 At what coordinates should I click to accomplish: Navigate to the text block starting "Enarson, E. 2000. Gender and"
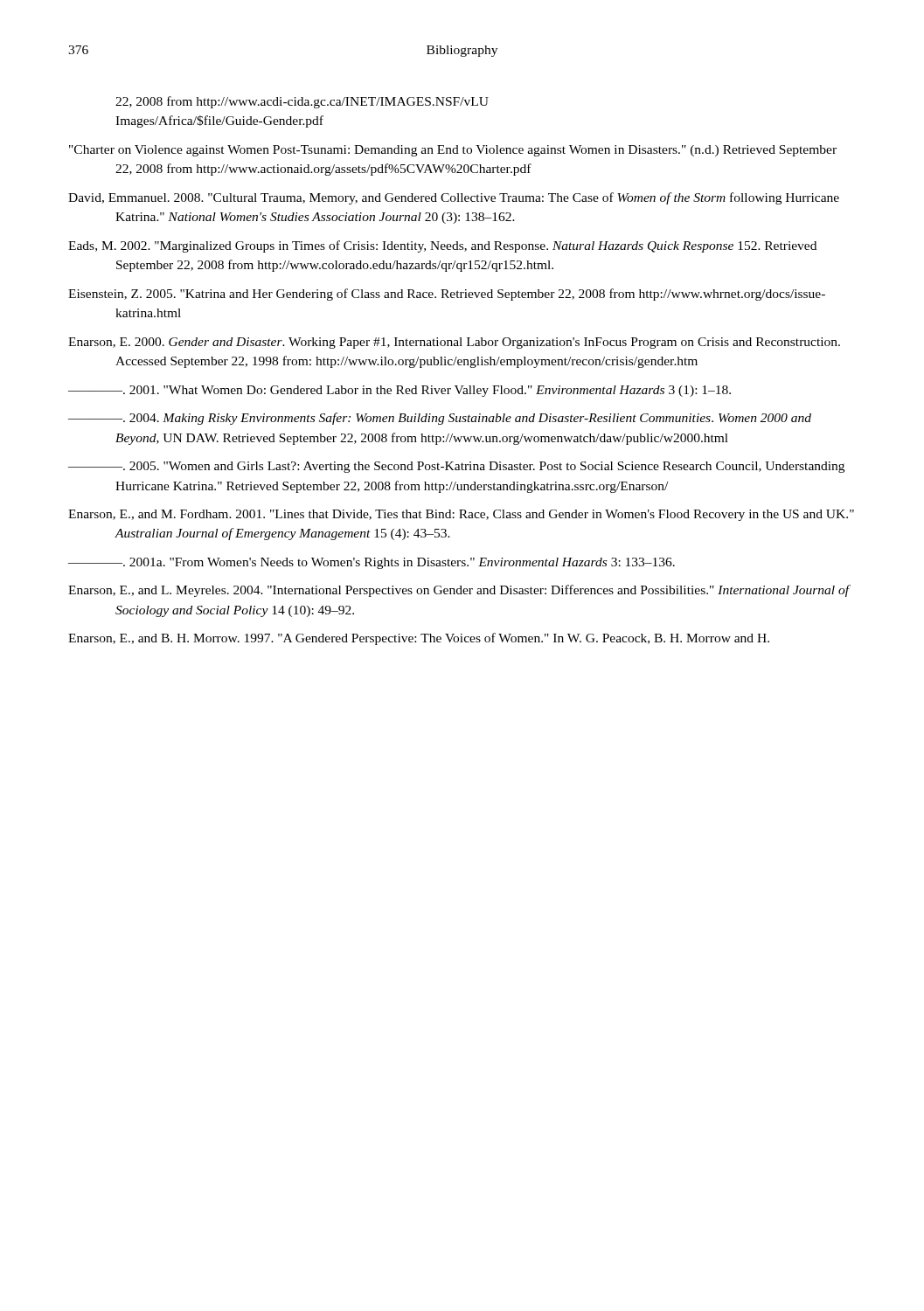pos(455,351)
